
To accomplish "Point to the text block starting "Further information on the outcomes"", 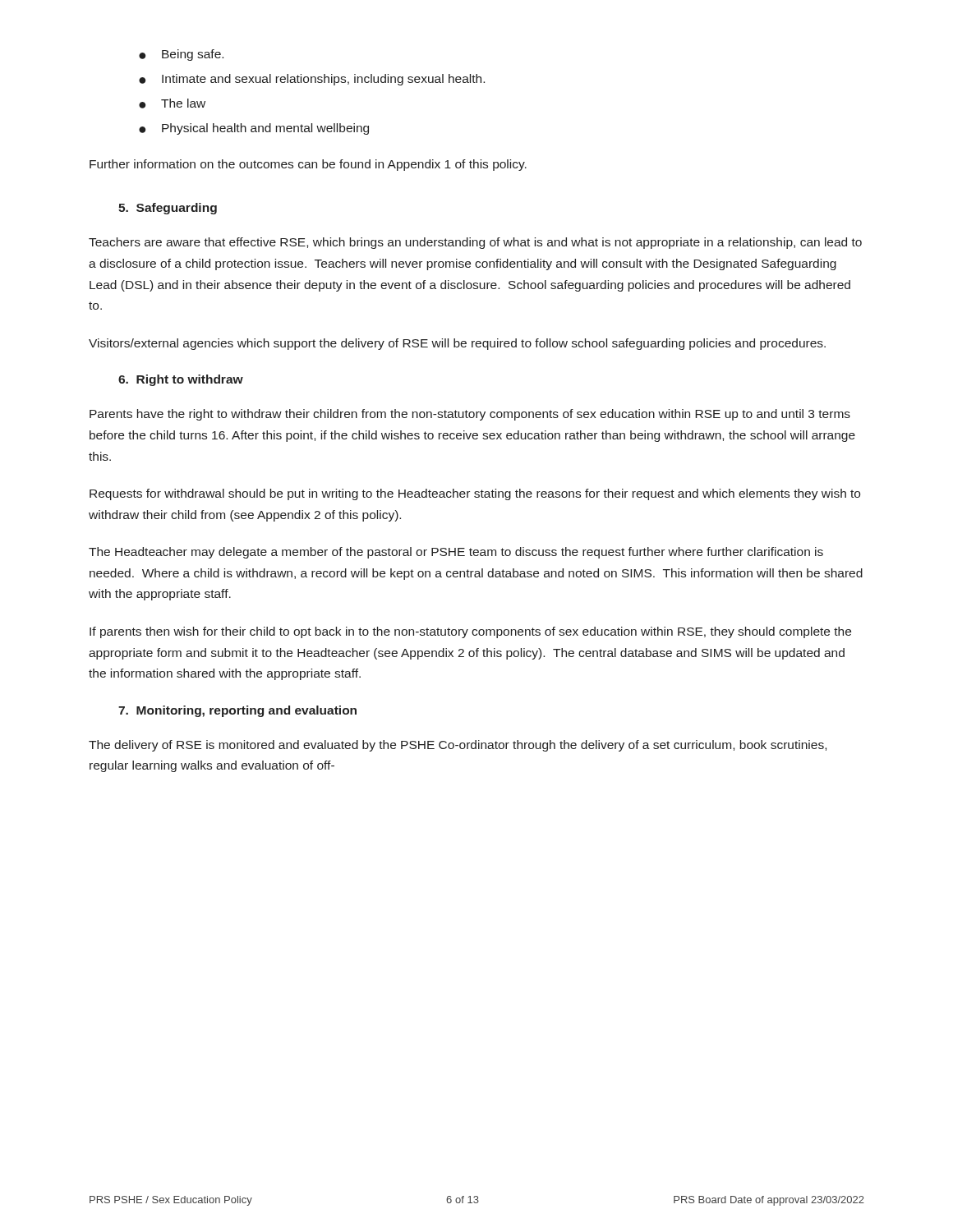I will point(308,164).
